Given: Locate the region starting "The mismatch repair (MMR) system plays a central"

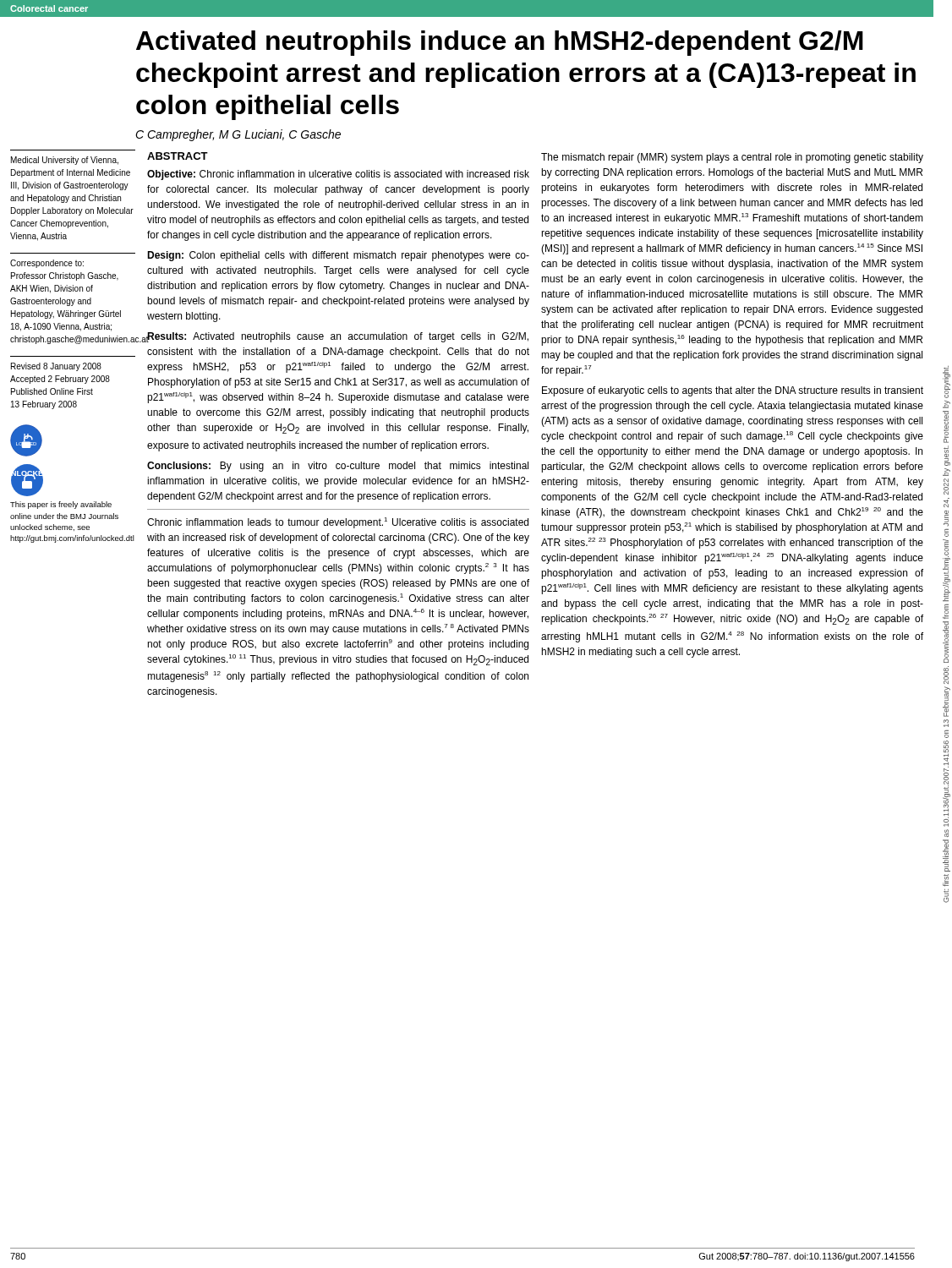Looking at the screenshot, I should pos(732,264).
